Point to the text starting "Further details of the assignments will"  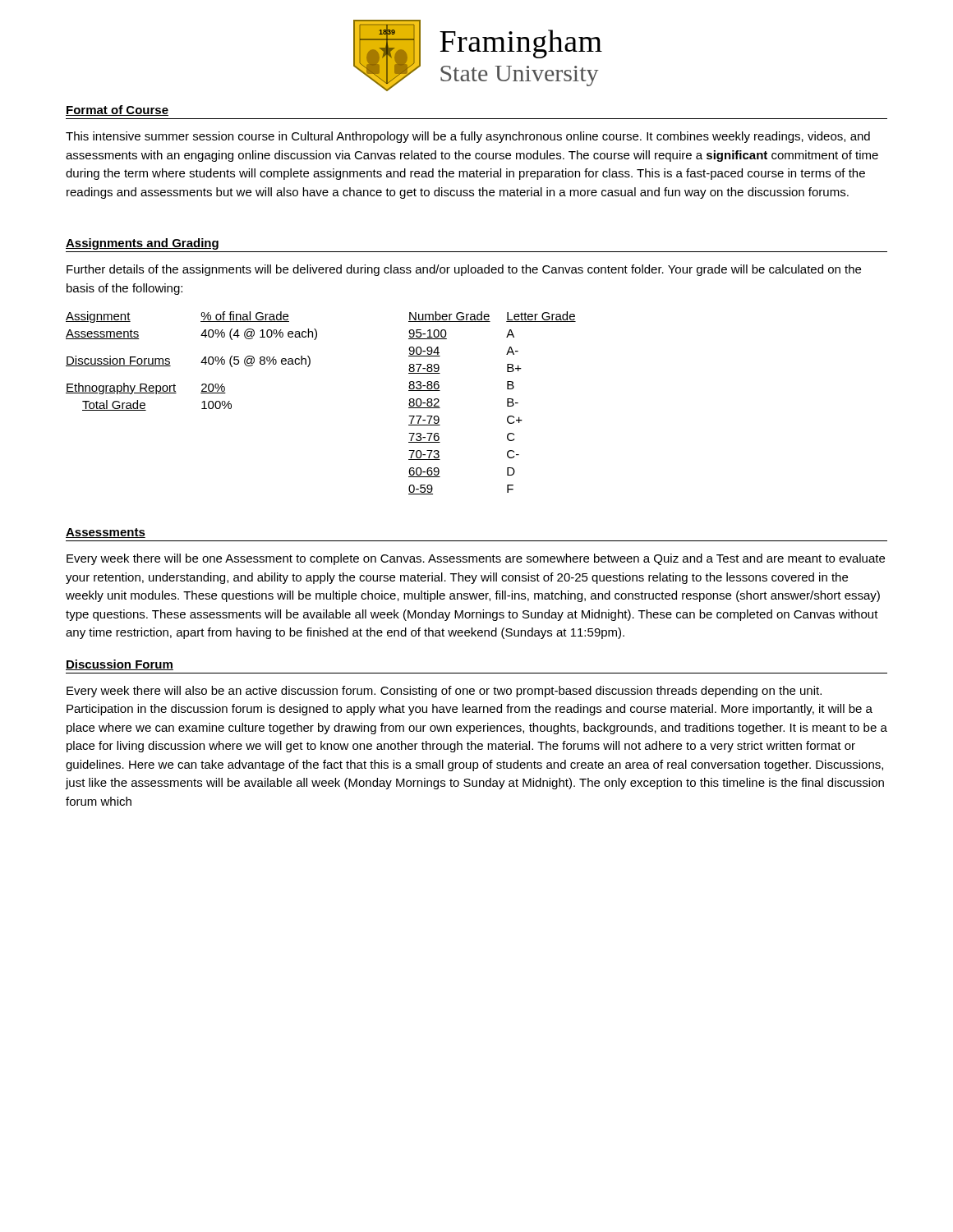pyautogui.click(x=464, y=278)
